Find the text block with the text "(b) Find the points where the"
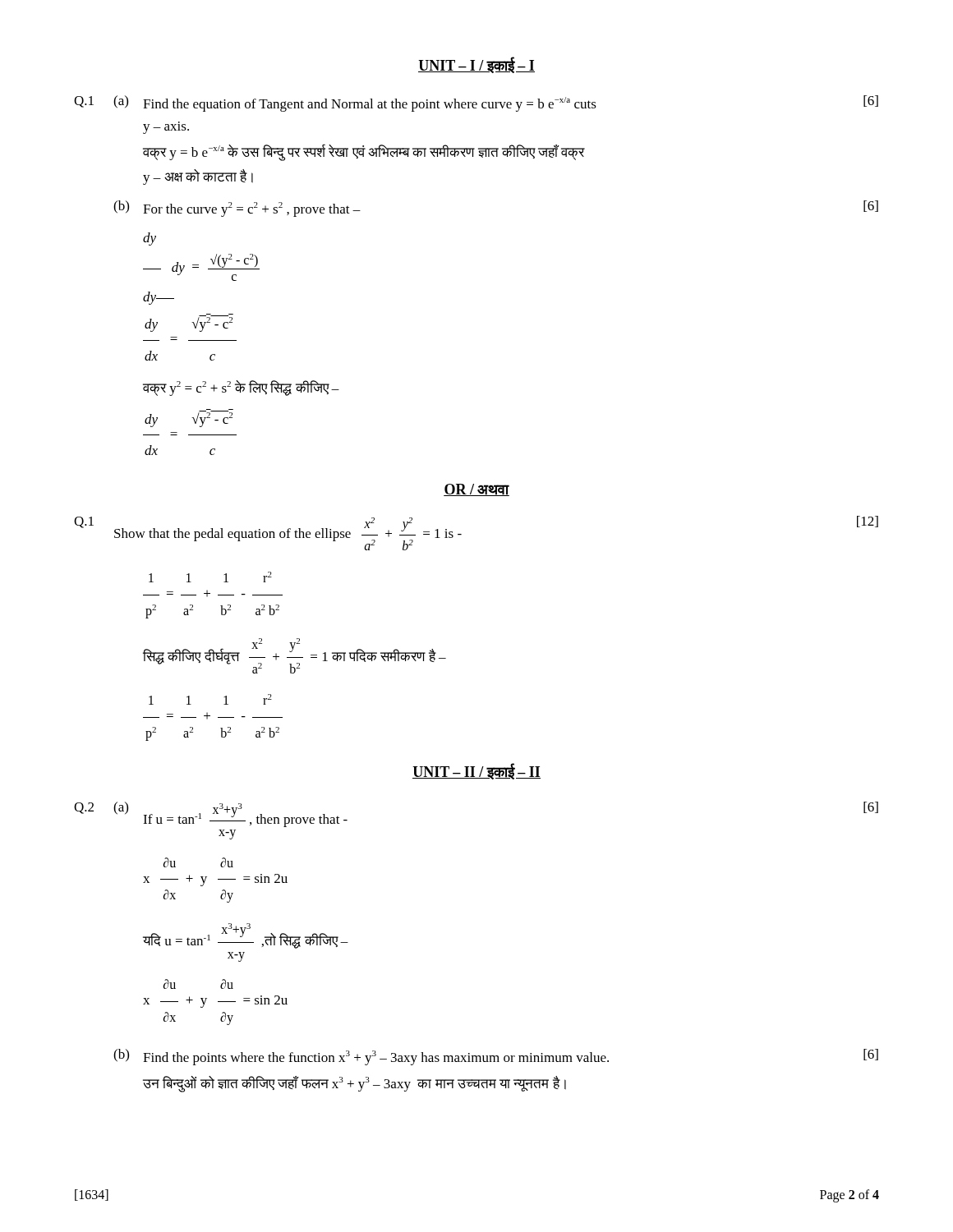The width and height of the screenshot is (953, 1232). pyautogui.click(x=496, y=1058)
